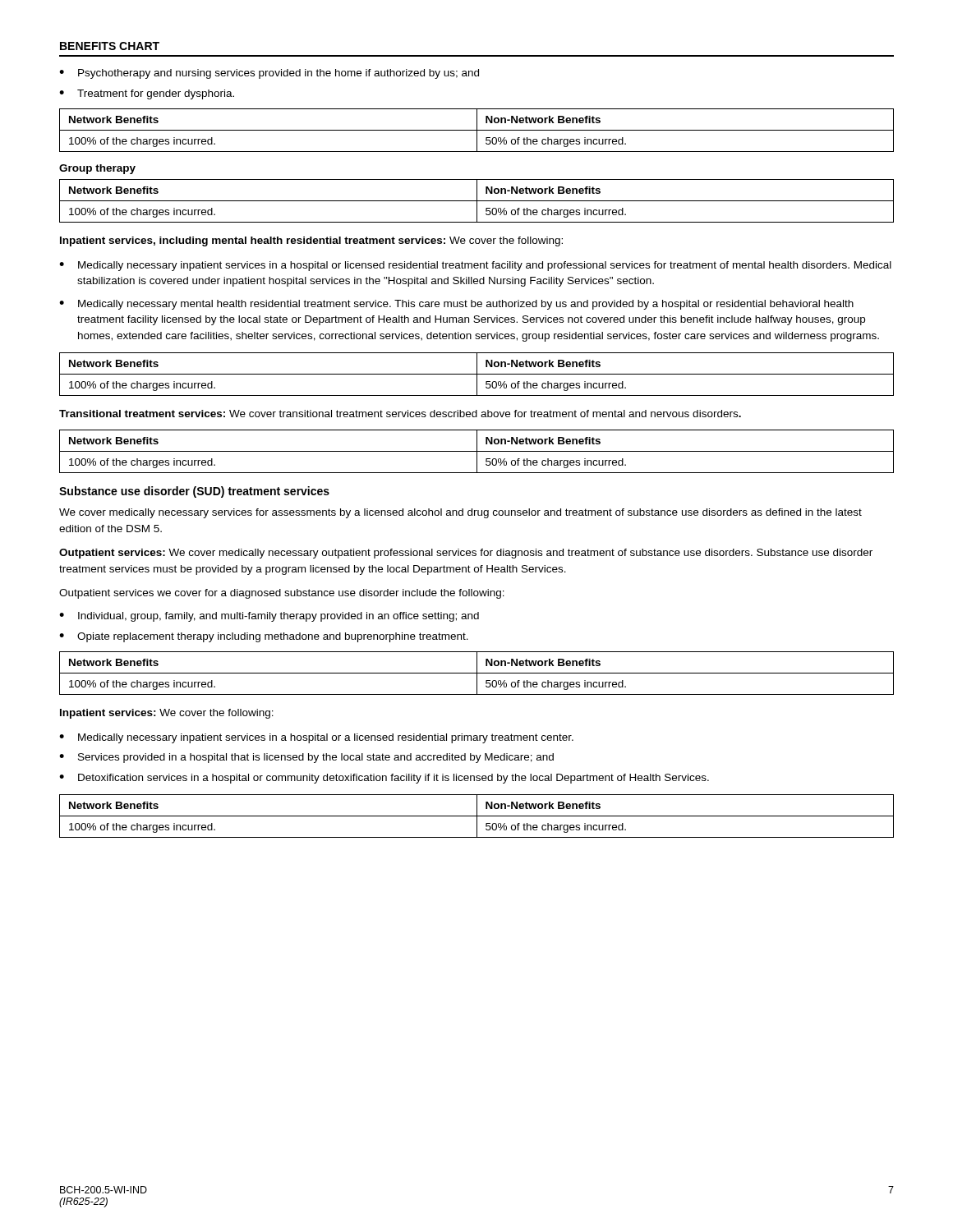The height and width of the screenshot is (1232, 953).
Task: Select the text block containing "Inpatient services, including mental health"
Action: tap(311, 240)
